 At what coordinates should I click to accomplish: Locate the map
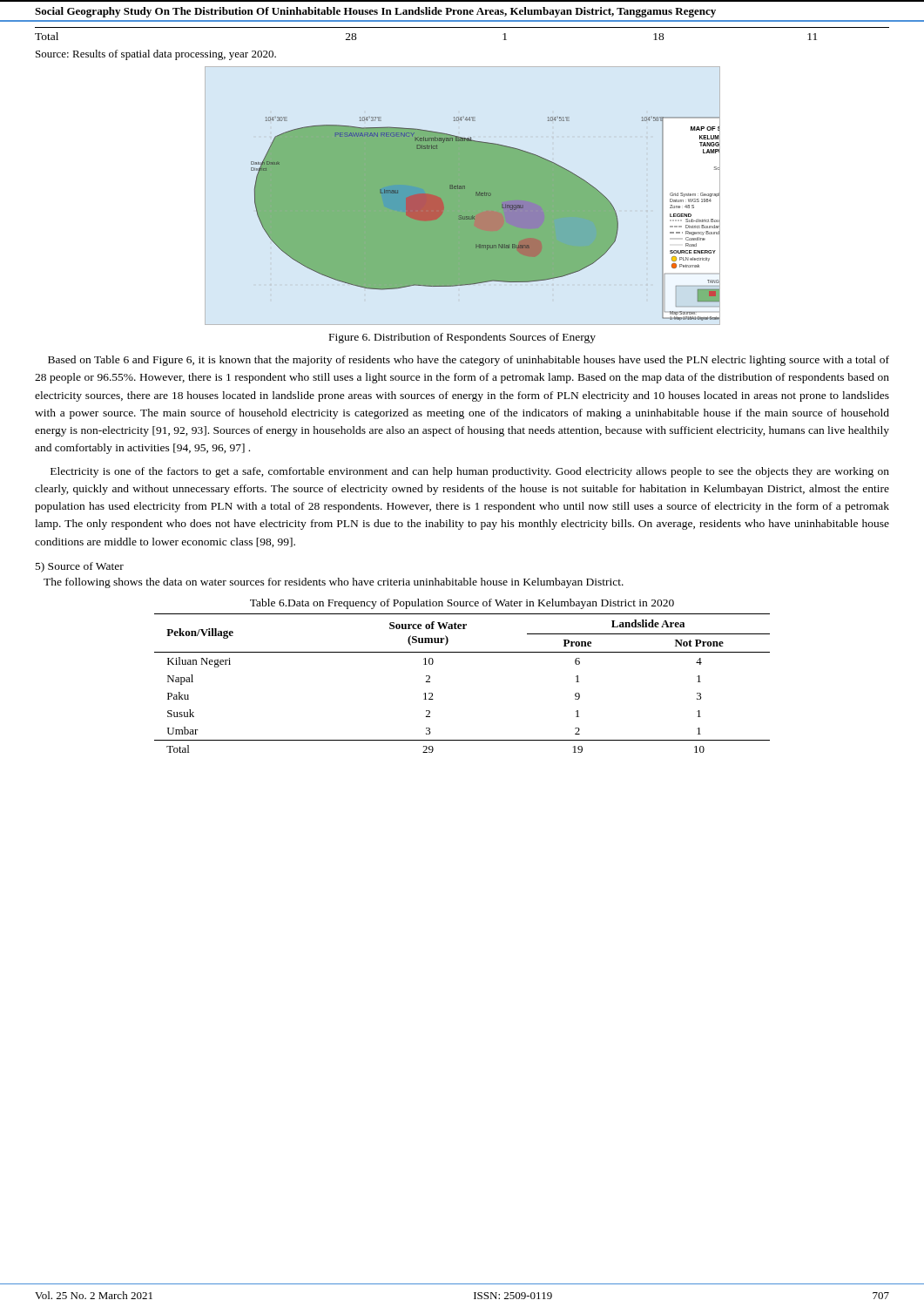[x=462, y=197]
